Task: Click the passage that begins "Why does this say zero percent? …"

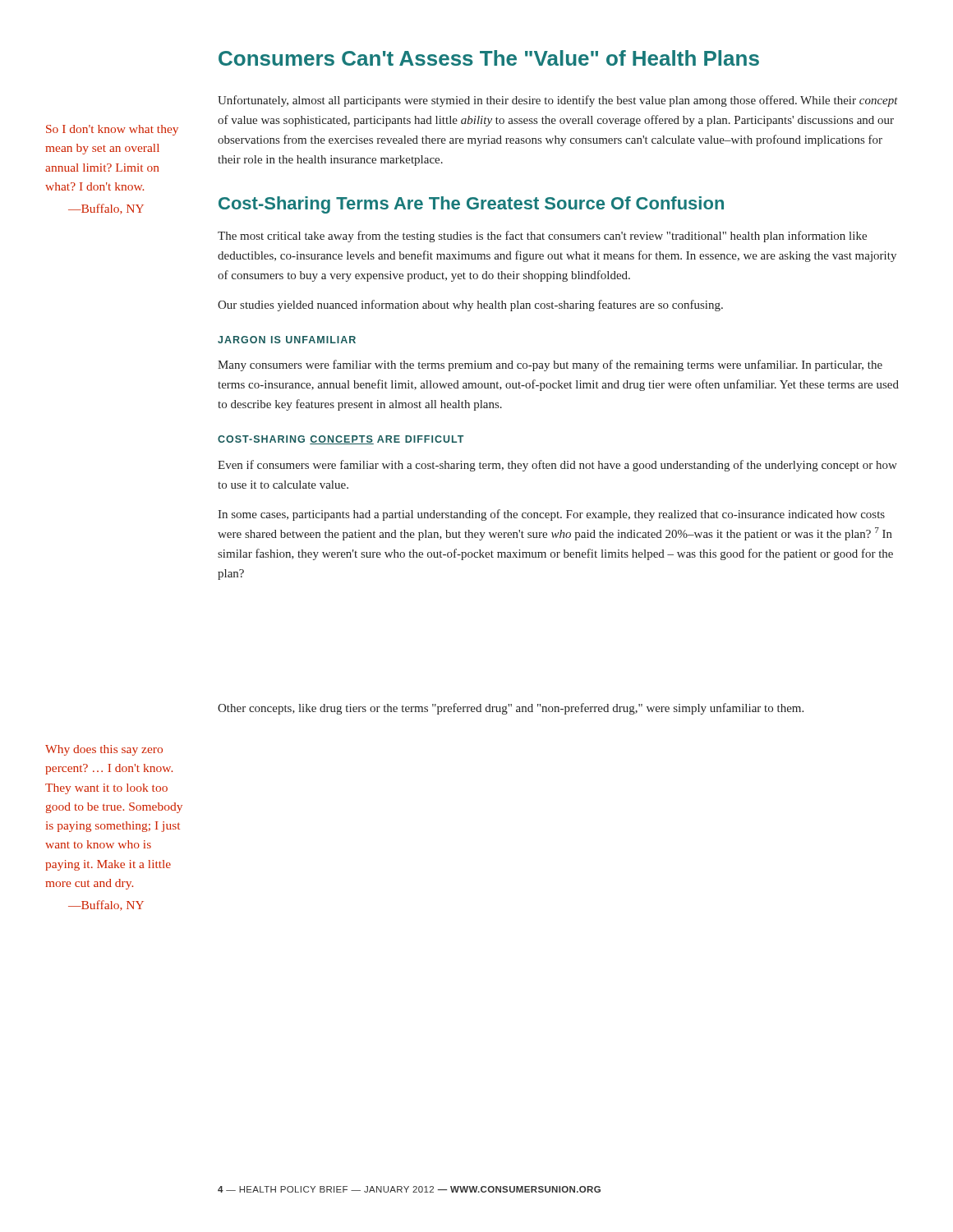Action: point(114,828)
